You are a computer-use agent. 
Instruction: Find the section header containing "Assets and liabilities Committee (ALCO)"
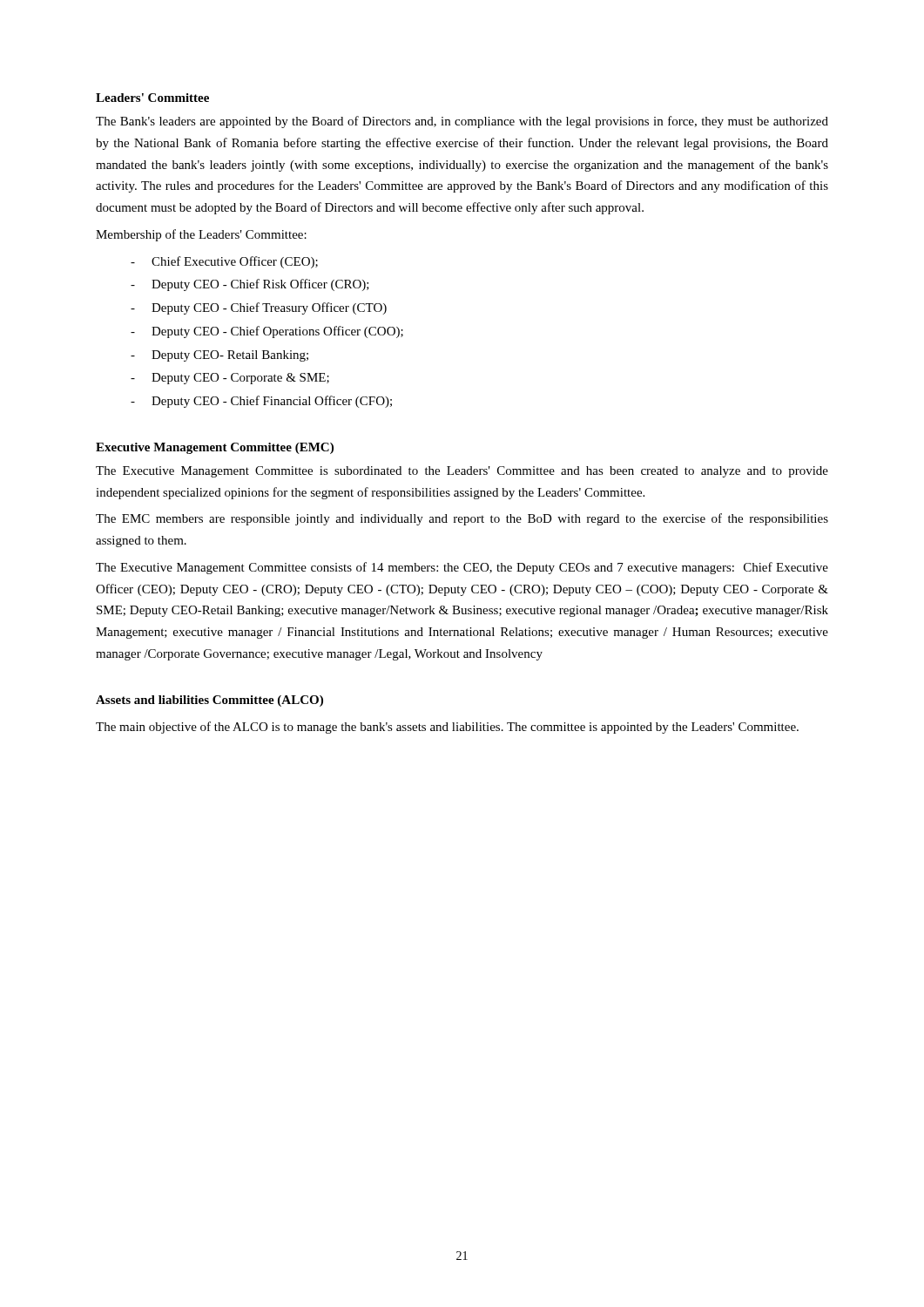click(x=210, y=699)
